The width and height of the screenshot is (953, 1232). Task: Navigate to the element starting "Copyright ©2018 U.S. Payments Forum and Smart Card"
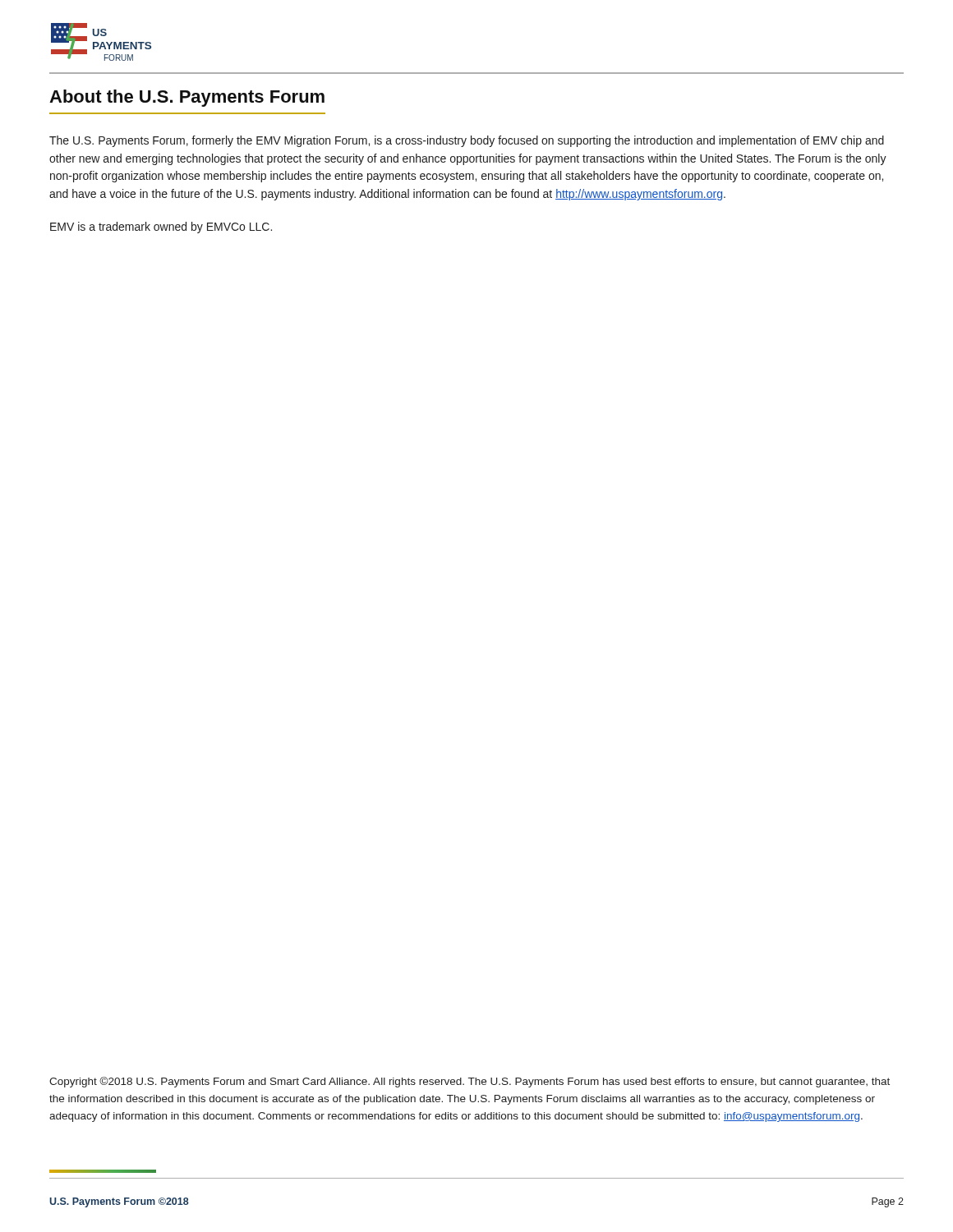[470, 1099]
